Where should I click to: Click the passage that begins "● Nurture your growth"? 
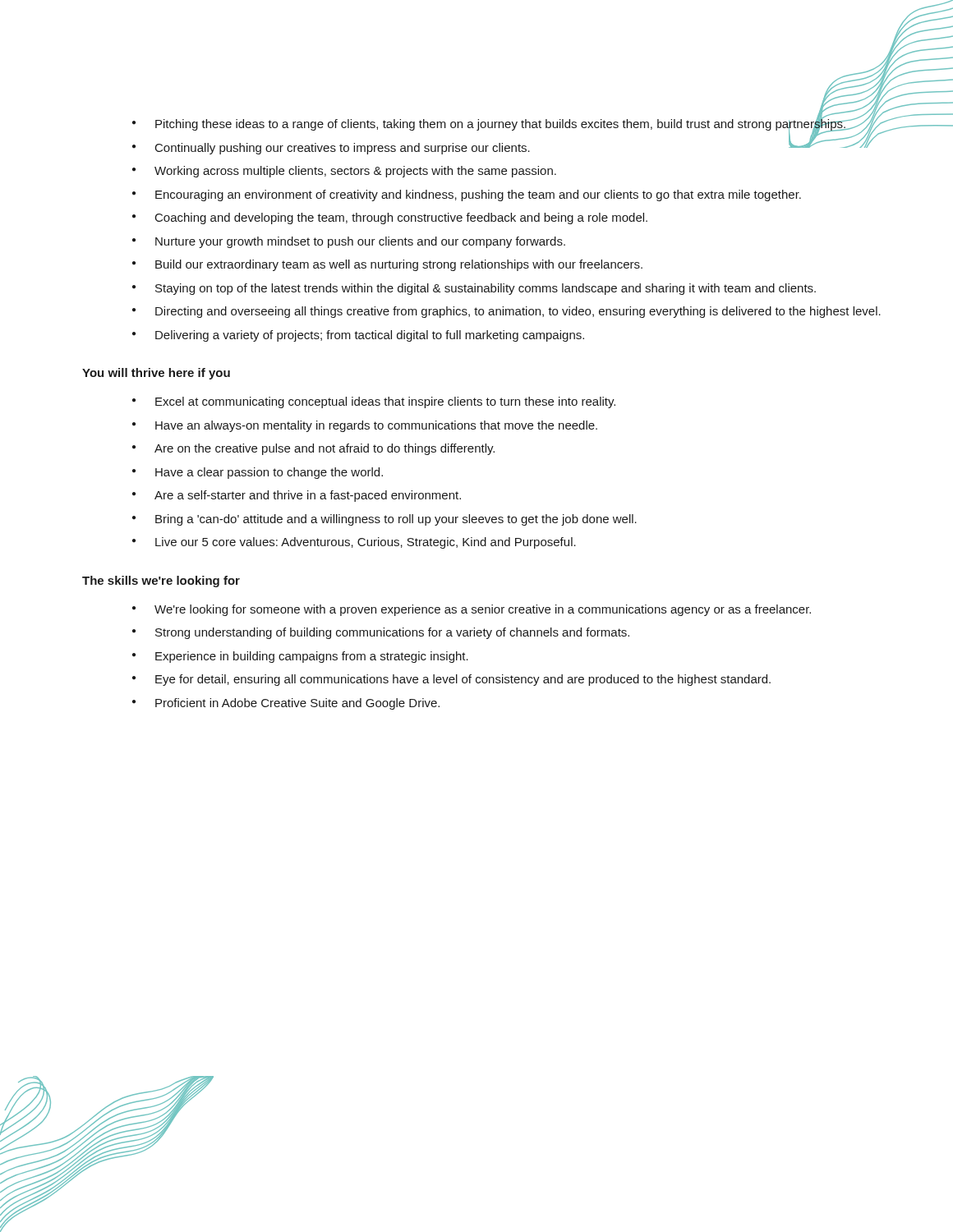349,240
